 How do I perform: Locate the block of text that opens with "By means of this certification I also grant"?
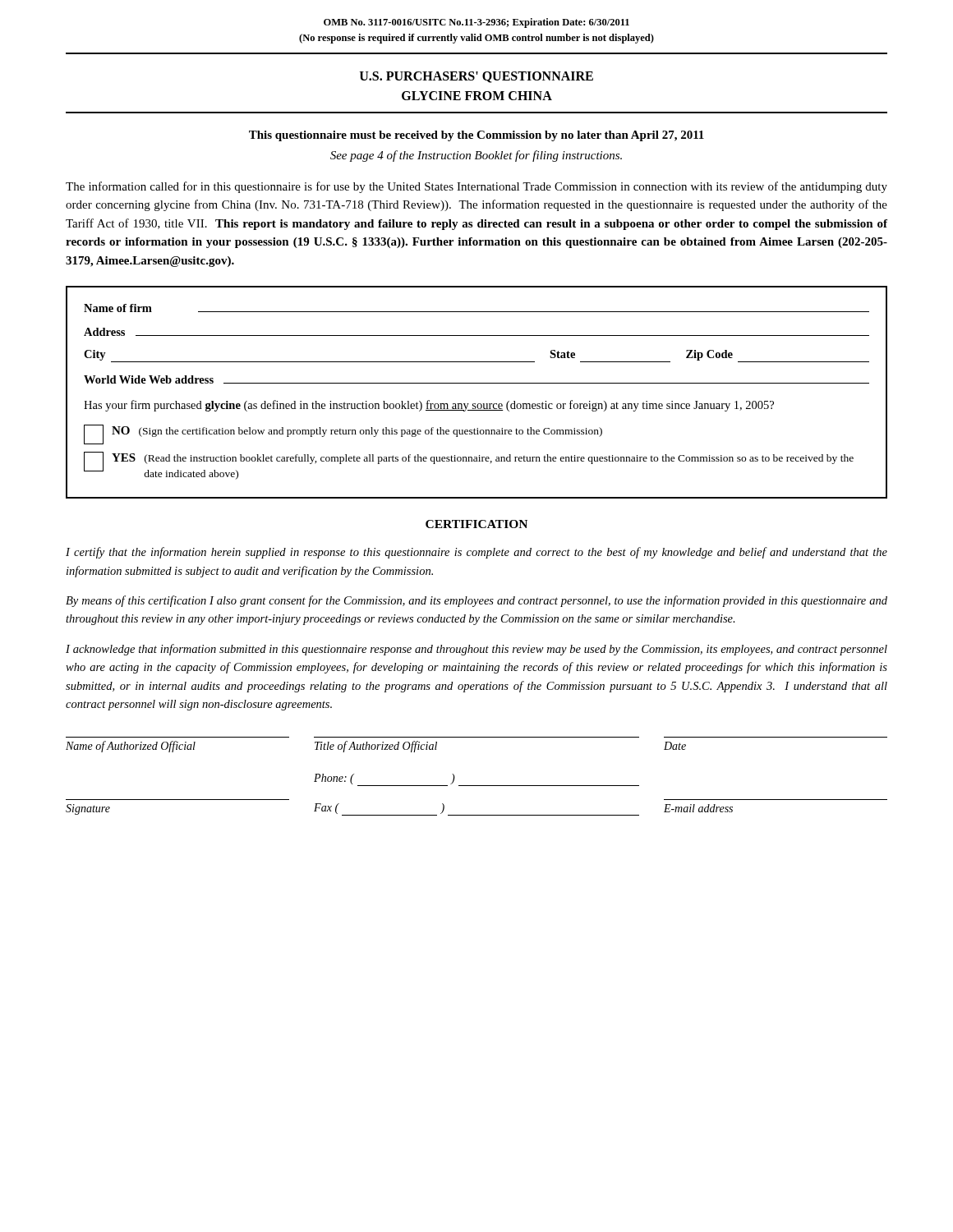point(476,610)
